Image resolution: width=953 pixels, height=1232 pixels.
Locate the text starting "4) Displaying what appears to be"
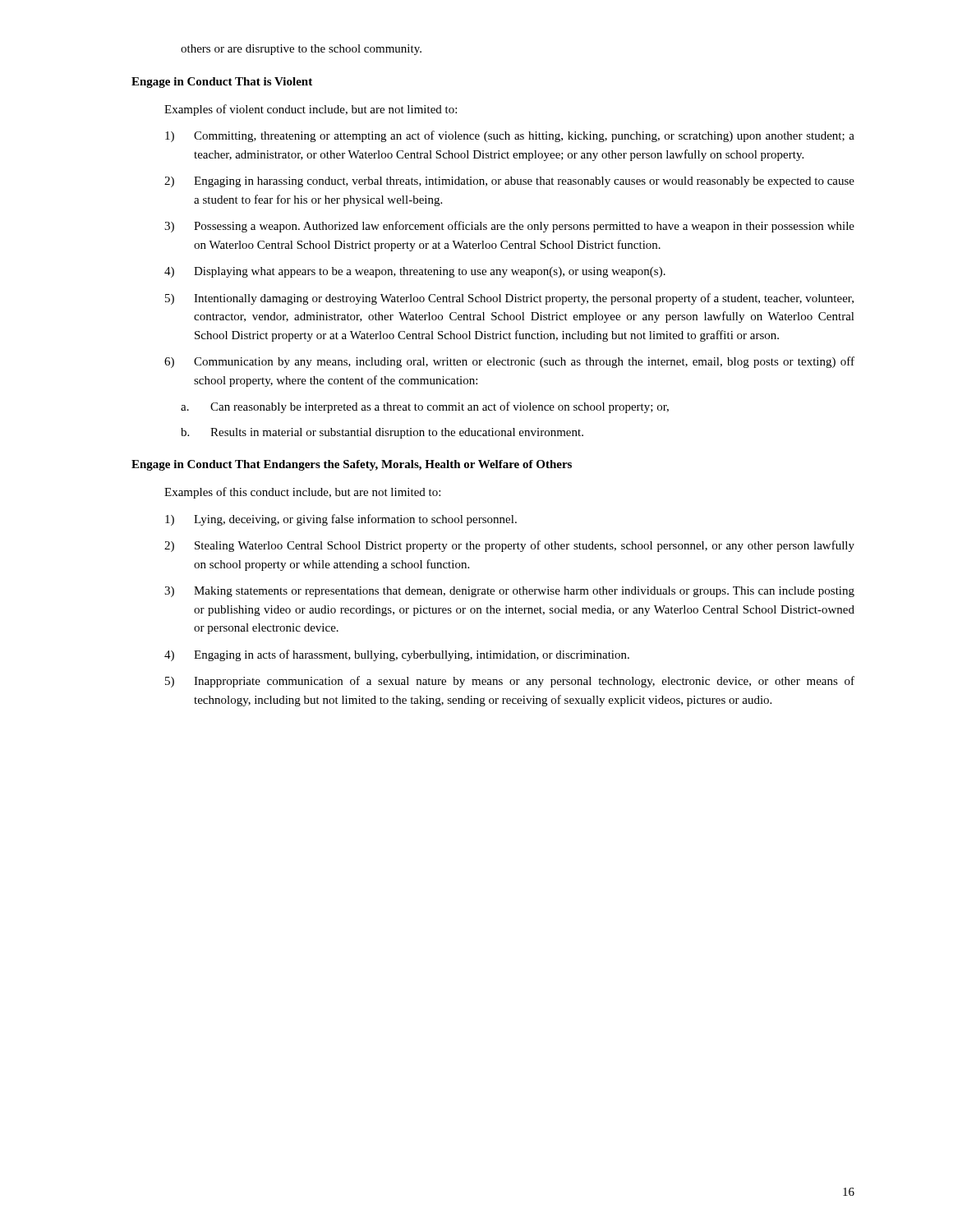509,271
